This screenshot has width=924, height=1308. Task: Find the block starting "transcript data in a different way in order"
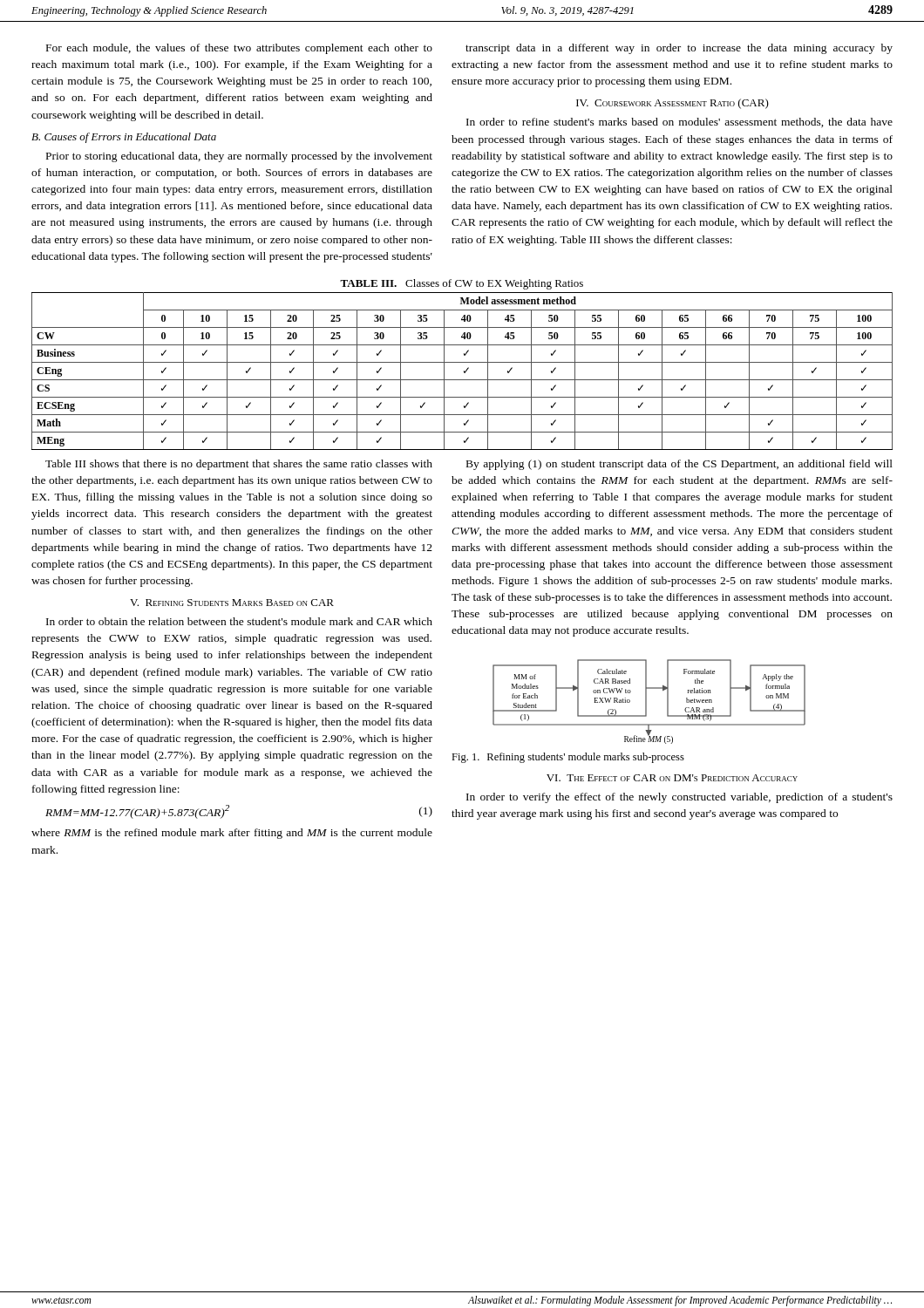pyautogui.click(x=672, y=64)
